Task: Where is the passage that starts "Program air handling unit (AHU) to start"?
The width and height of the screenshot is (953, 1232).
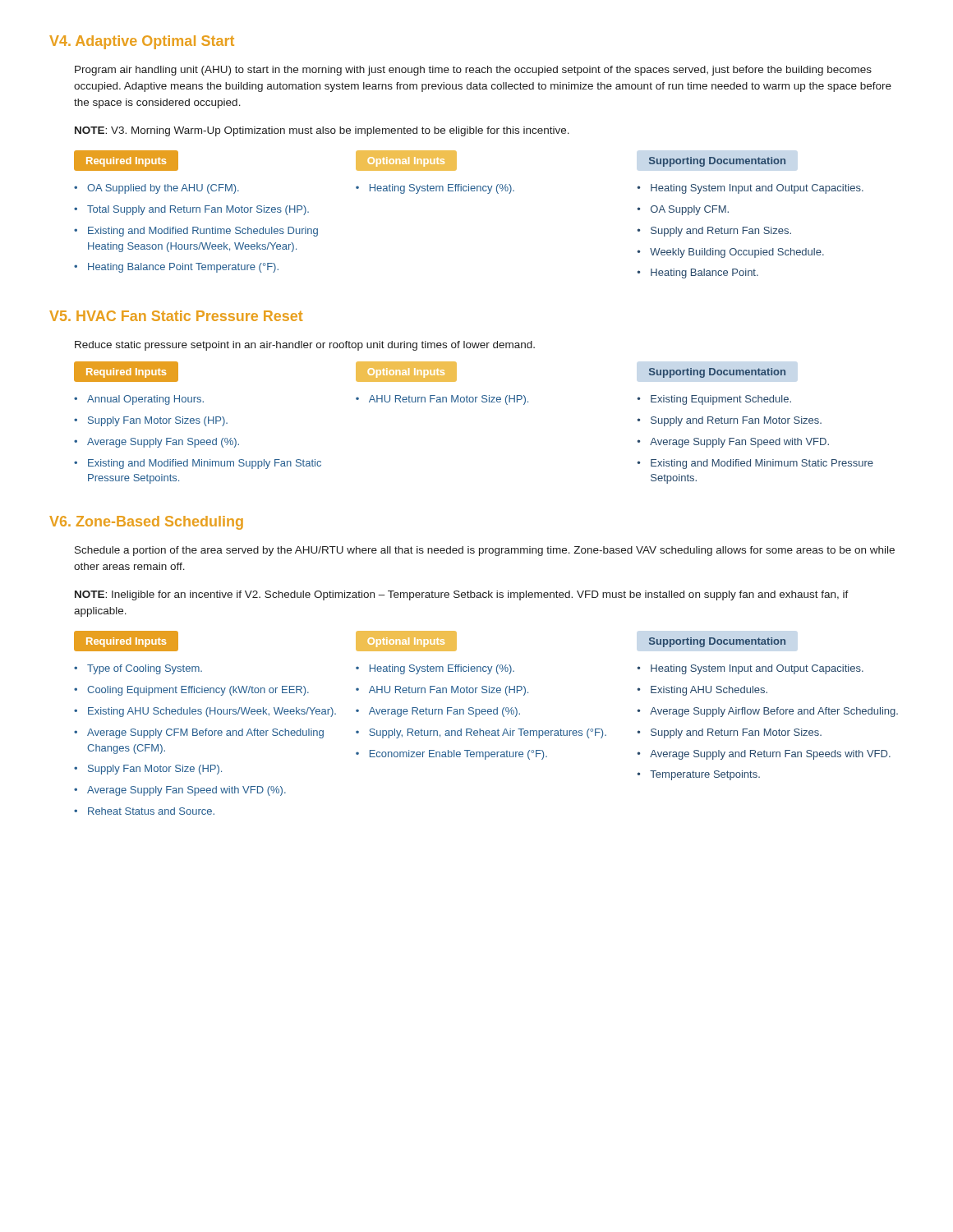Action: [489, 86]
